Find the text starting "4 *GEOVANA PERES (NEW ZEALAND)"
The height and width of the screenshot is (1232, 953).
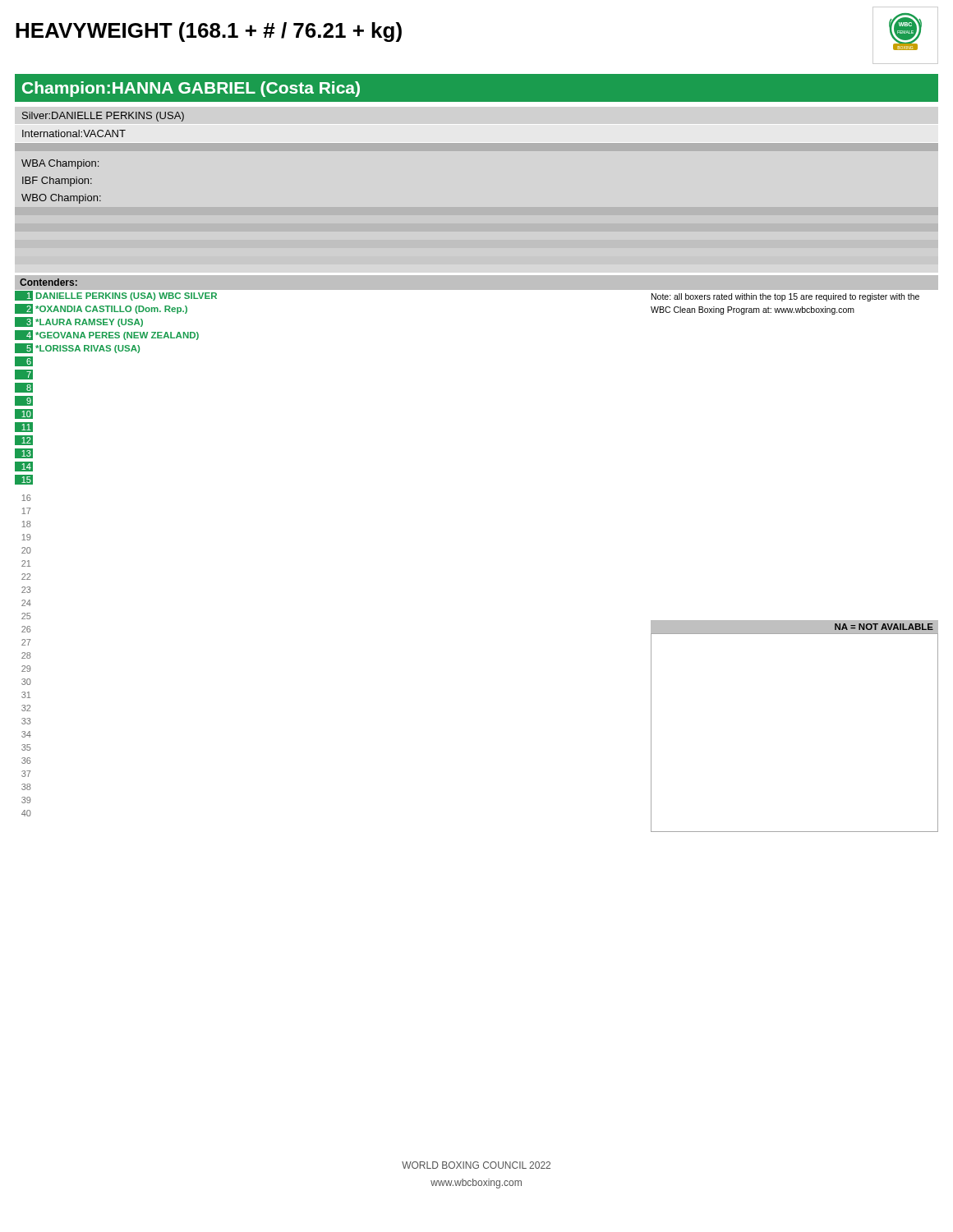click(x=107, y=335)
